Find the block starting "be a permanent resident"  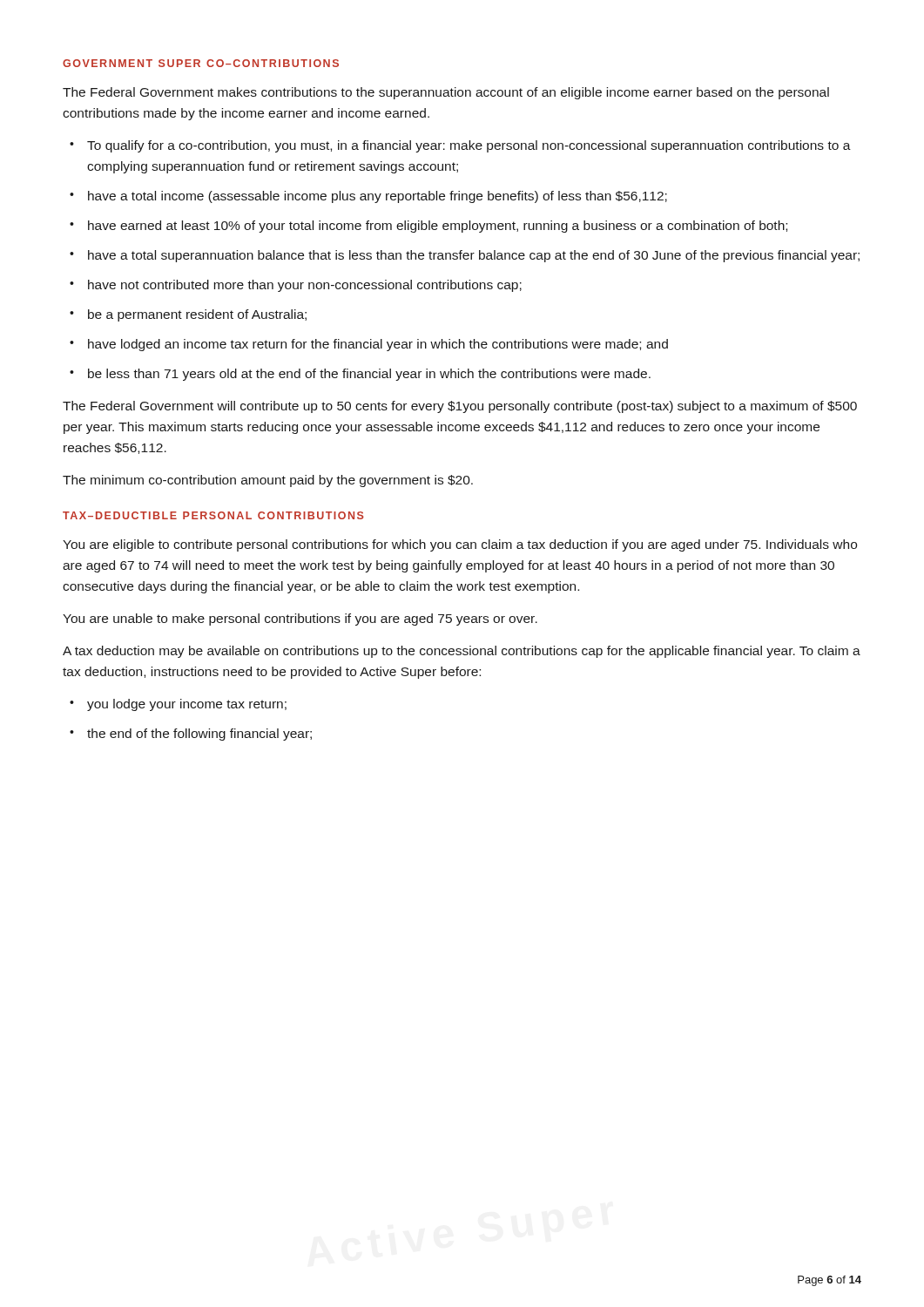click(197, 314)
